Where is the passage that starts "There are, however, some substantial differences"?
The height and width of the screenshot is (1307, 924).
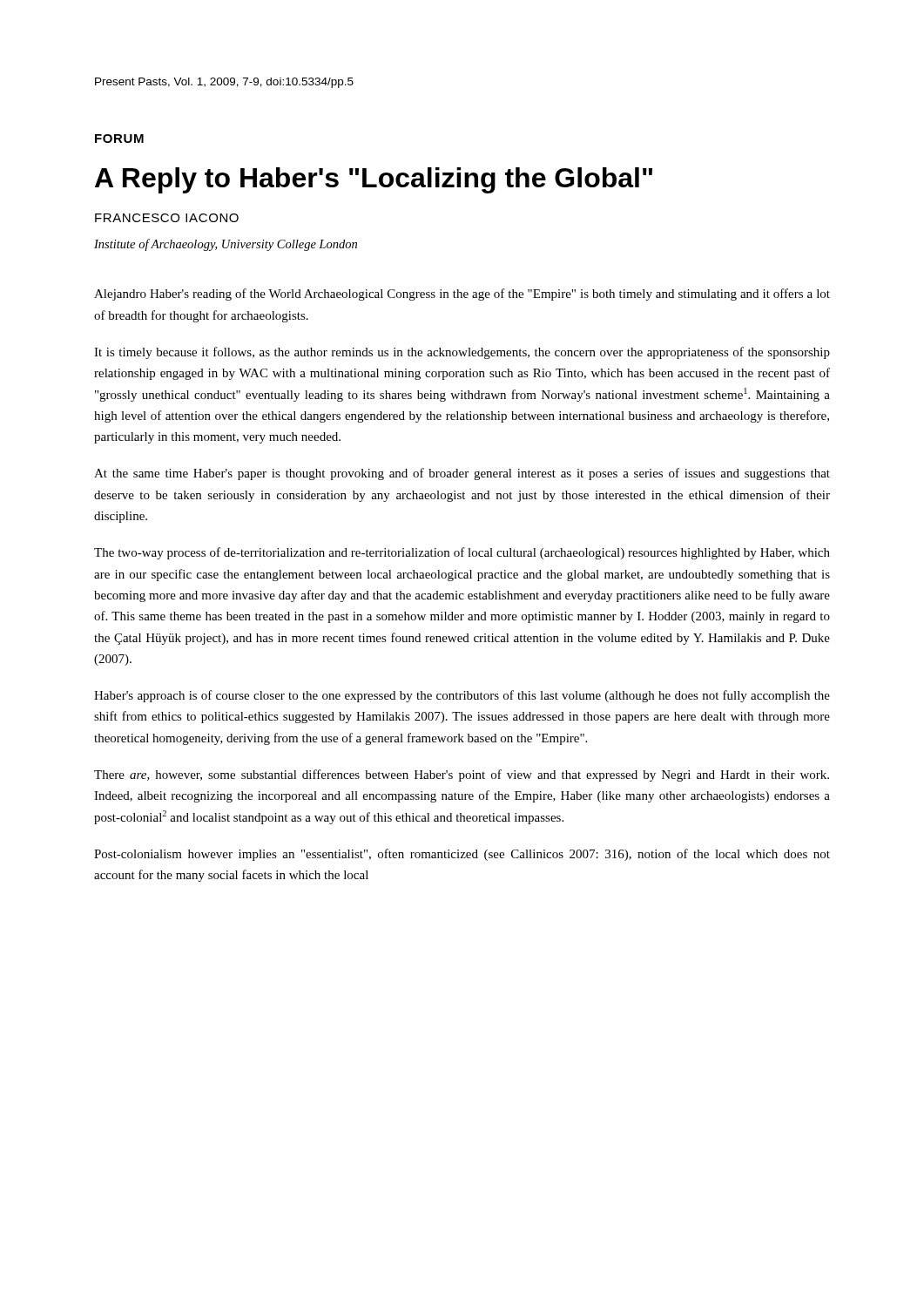[x=462, y=796]
